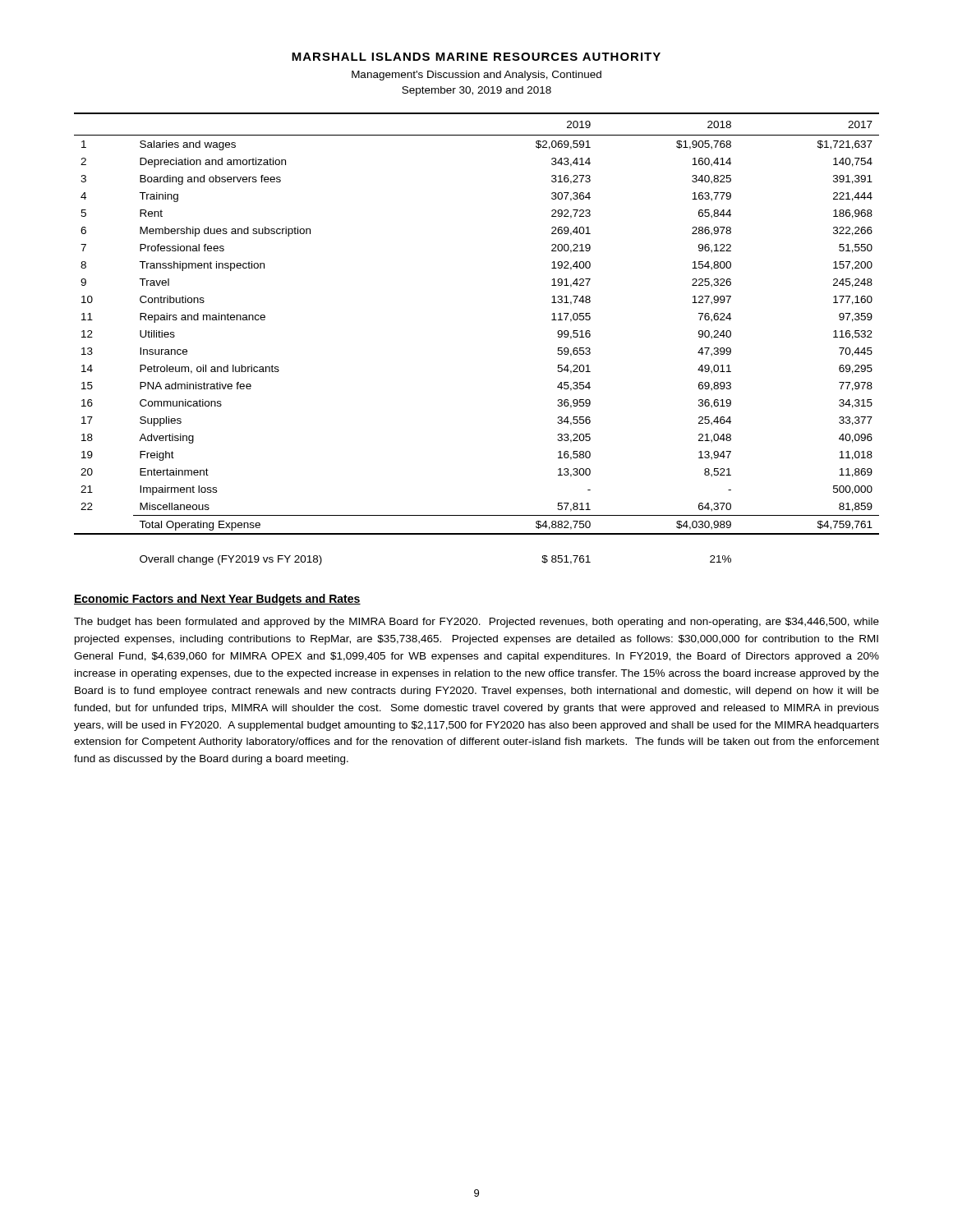Find a table
The image size is (953, 1232).
[476, 340]
